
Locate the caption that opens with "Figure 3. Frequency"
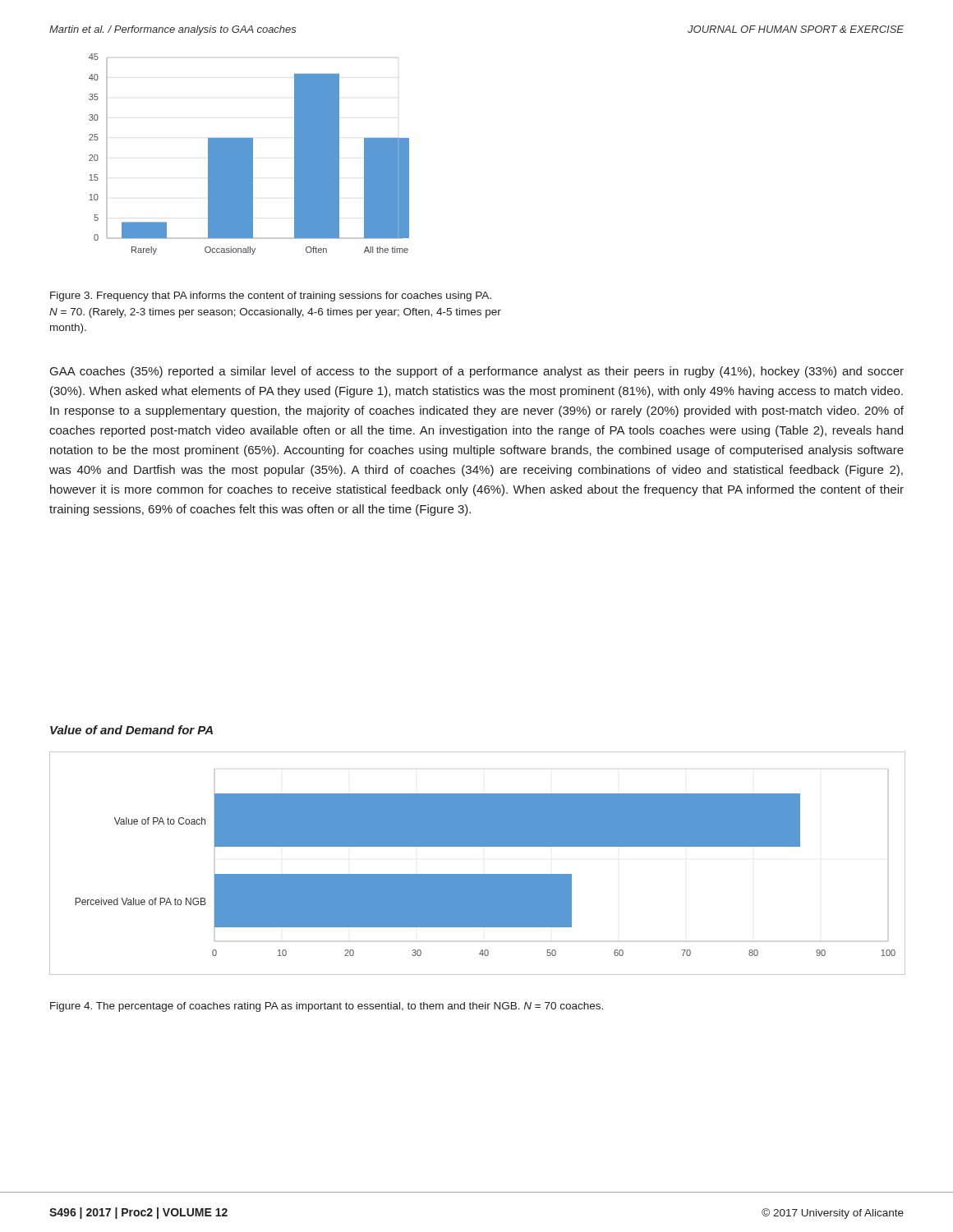(275, 311)
